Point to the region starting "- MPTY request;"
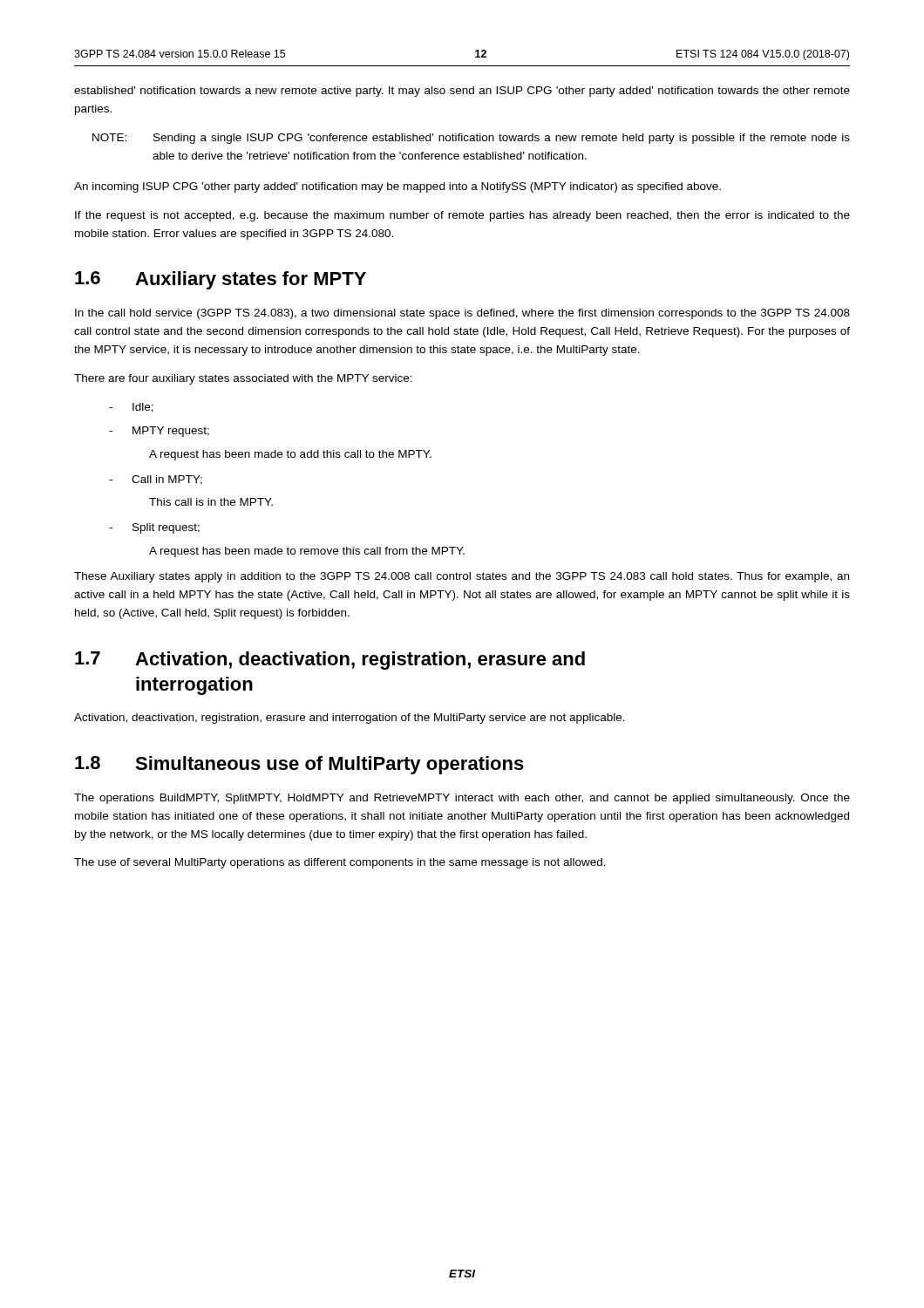The image size is (924, 1308). pyautogui.click(x=159, y=432)
